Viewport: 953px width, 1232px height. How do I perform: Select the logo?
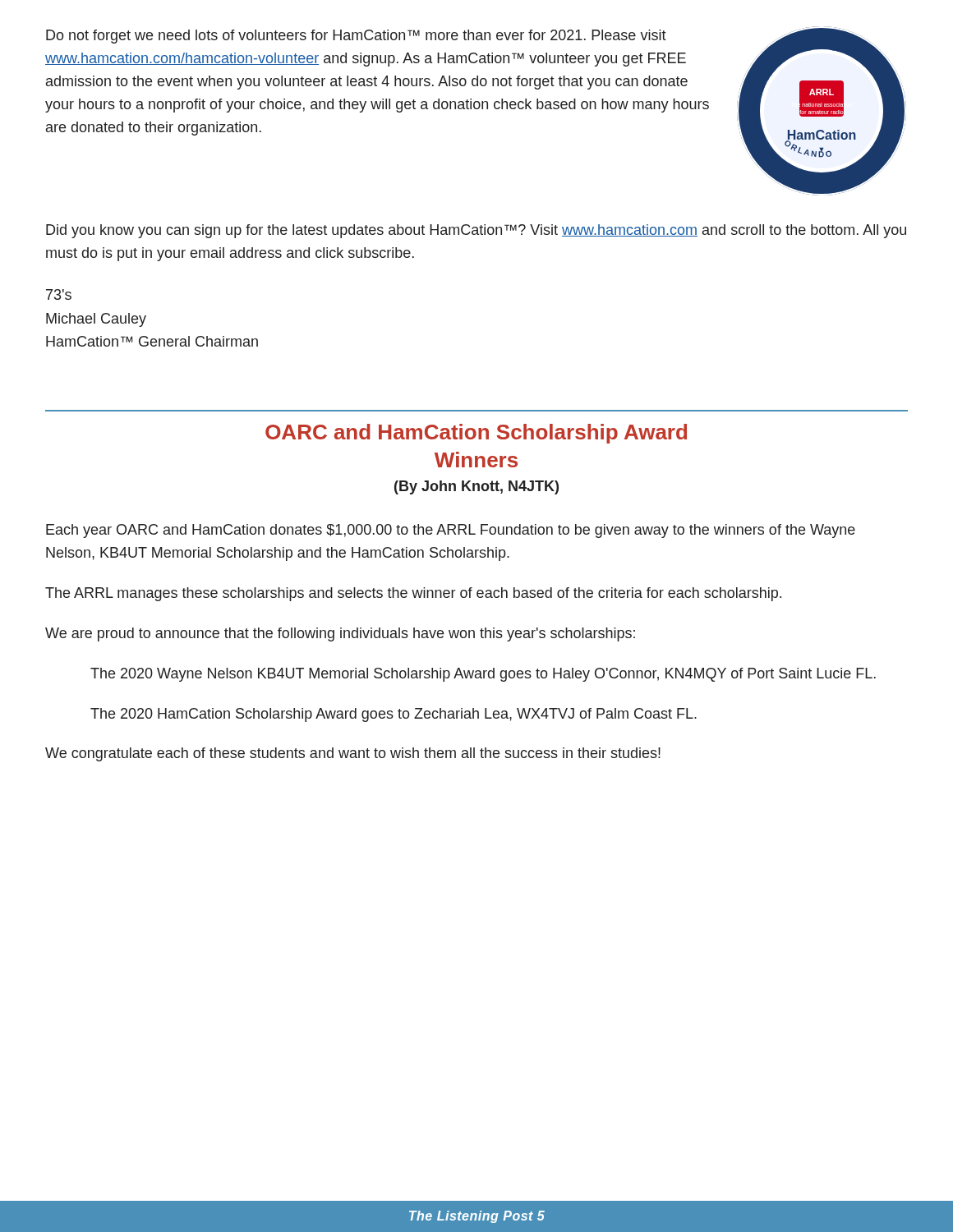click(822, 113)
